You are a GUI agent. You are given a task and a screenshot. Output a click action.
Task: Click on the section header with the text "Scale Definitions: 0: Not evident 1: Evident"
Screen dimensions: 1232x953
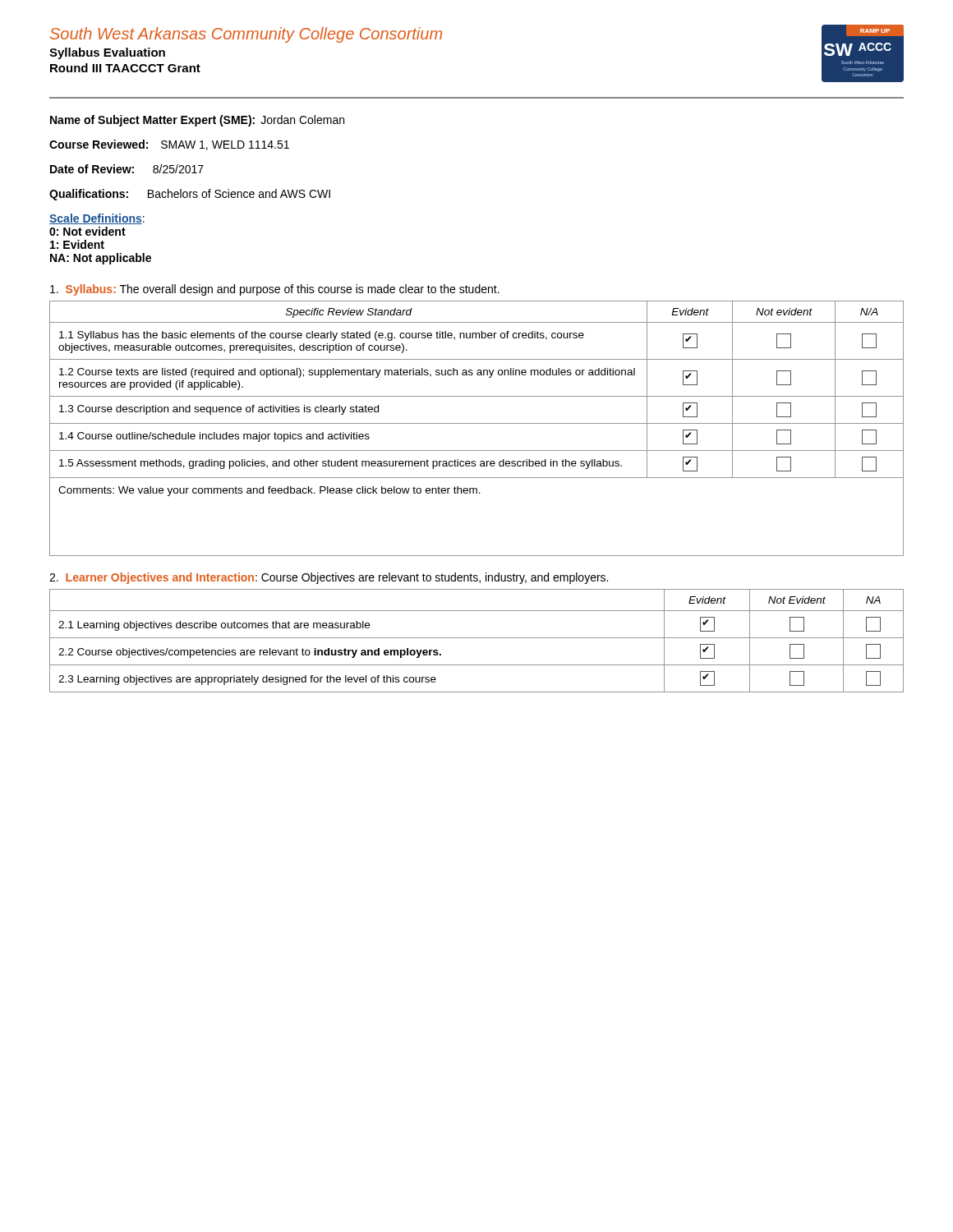[97, 219]
